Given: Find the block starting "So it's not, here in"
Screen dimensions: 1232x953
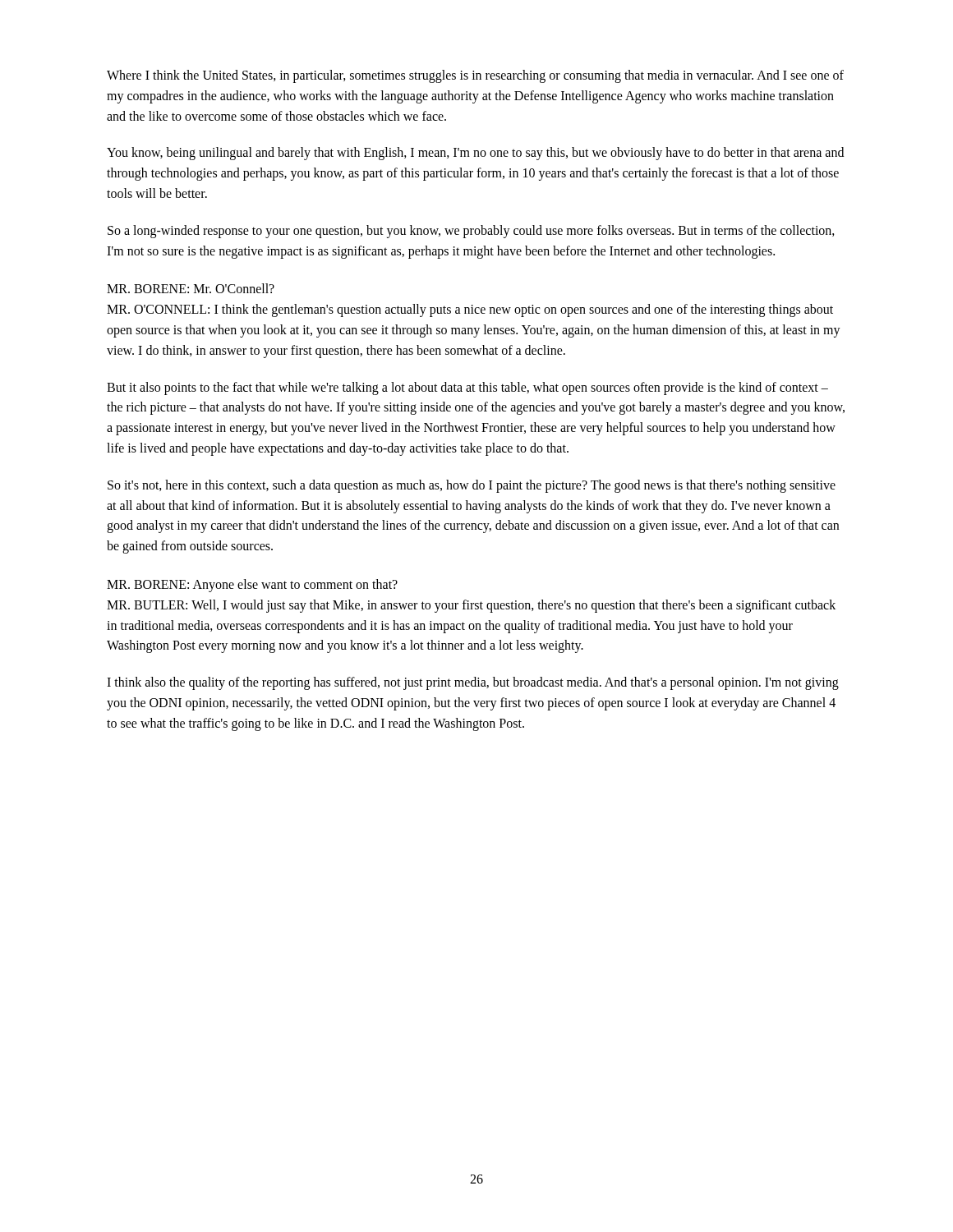Looking at the screenshot, I should (473, 515).
